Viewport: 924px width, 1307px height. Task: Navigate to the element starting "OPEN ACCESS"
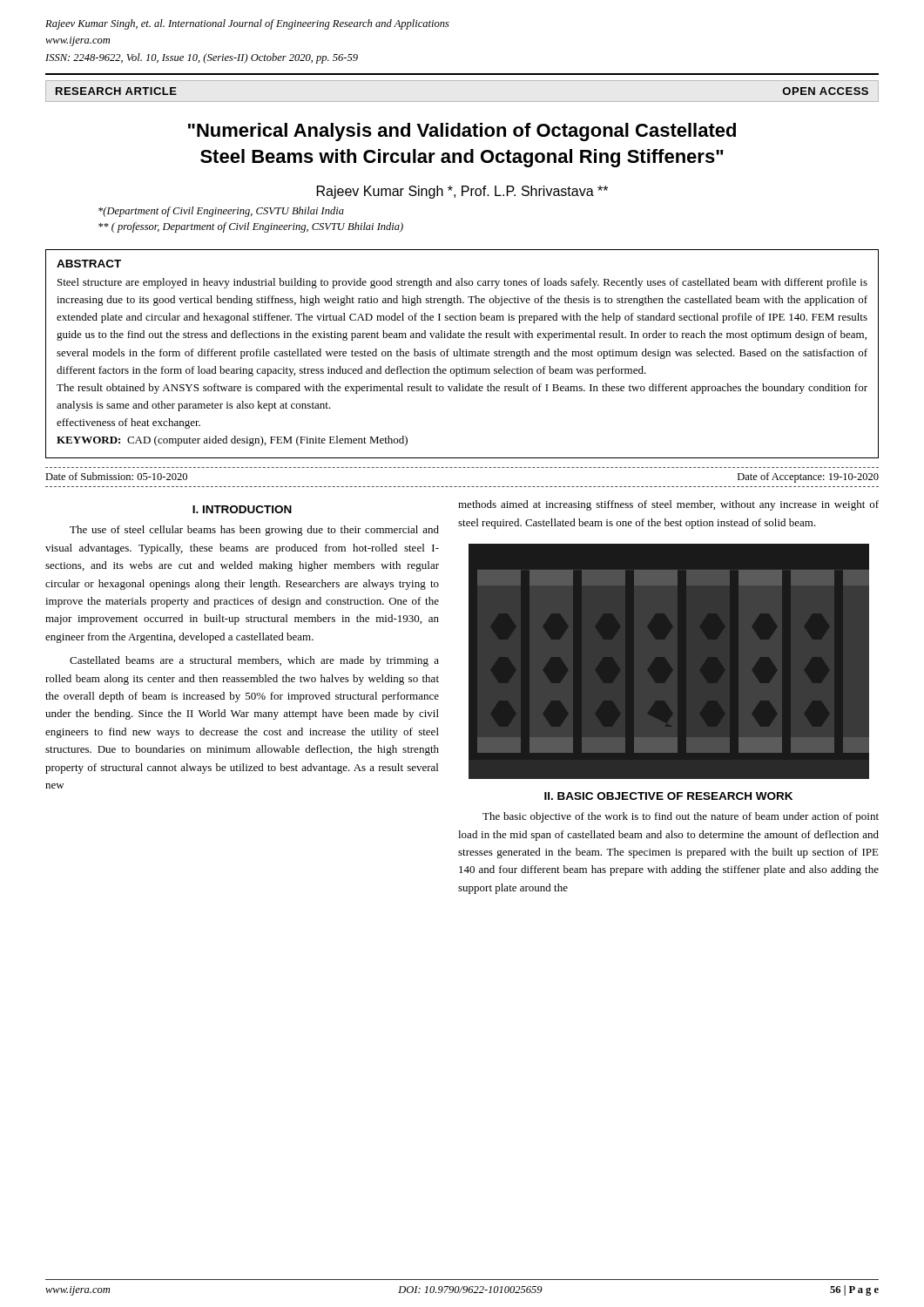826,91
